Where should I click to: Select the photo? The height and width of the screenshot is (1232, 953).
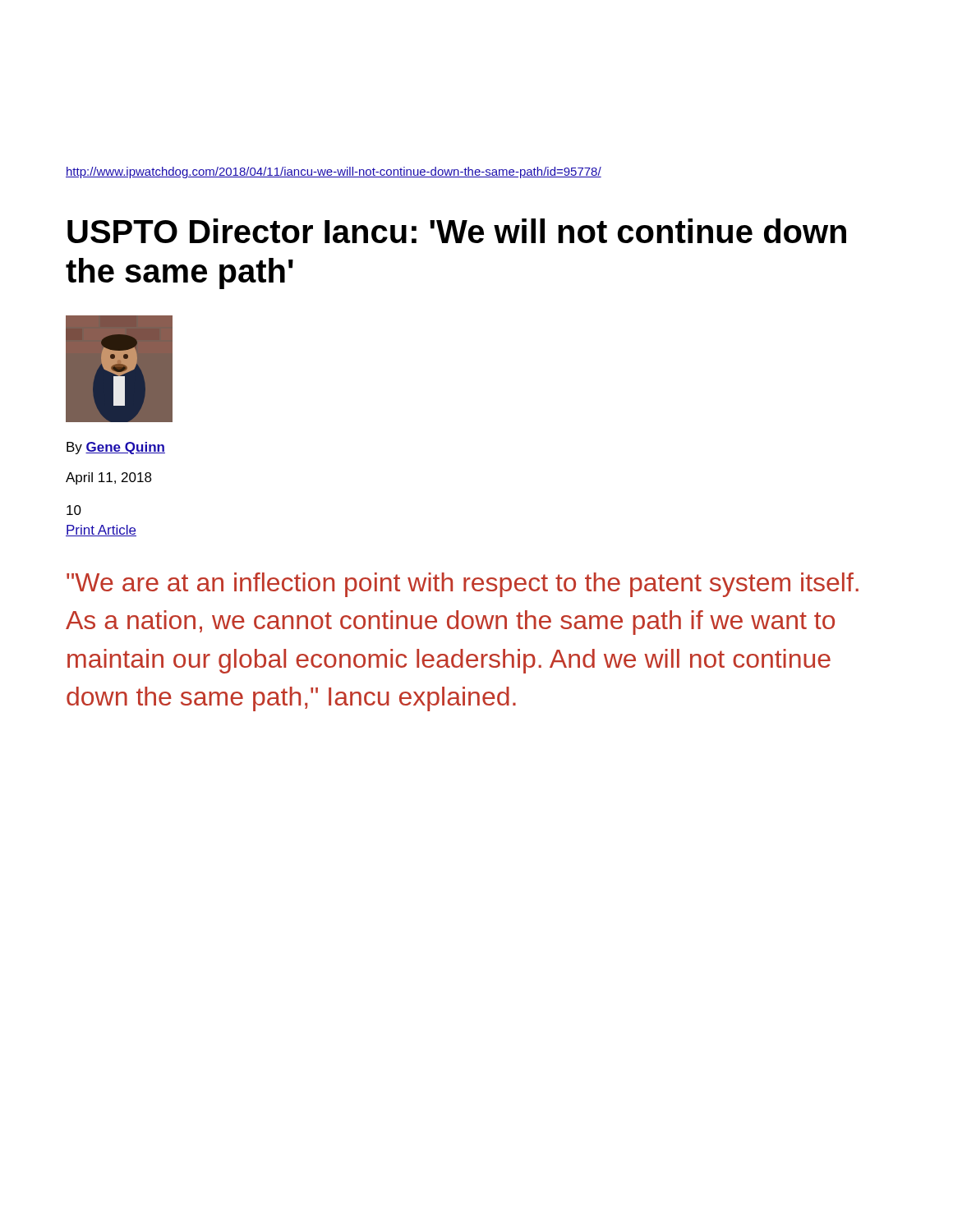point(476,370)
